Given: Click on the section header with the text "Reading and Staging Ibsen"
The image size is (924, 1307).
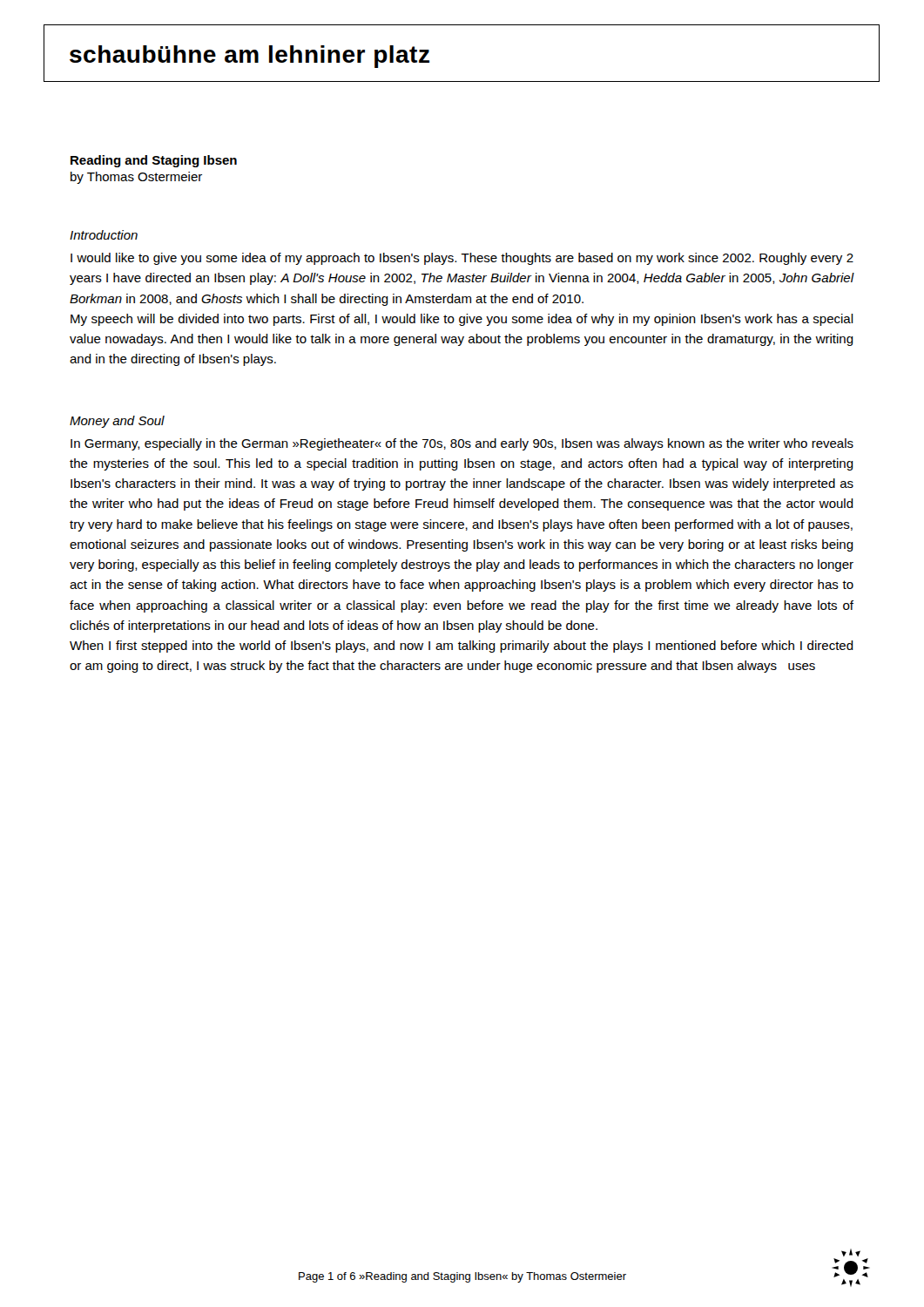Looking at the screenshot, I should coord(154,160).
